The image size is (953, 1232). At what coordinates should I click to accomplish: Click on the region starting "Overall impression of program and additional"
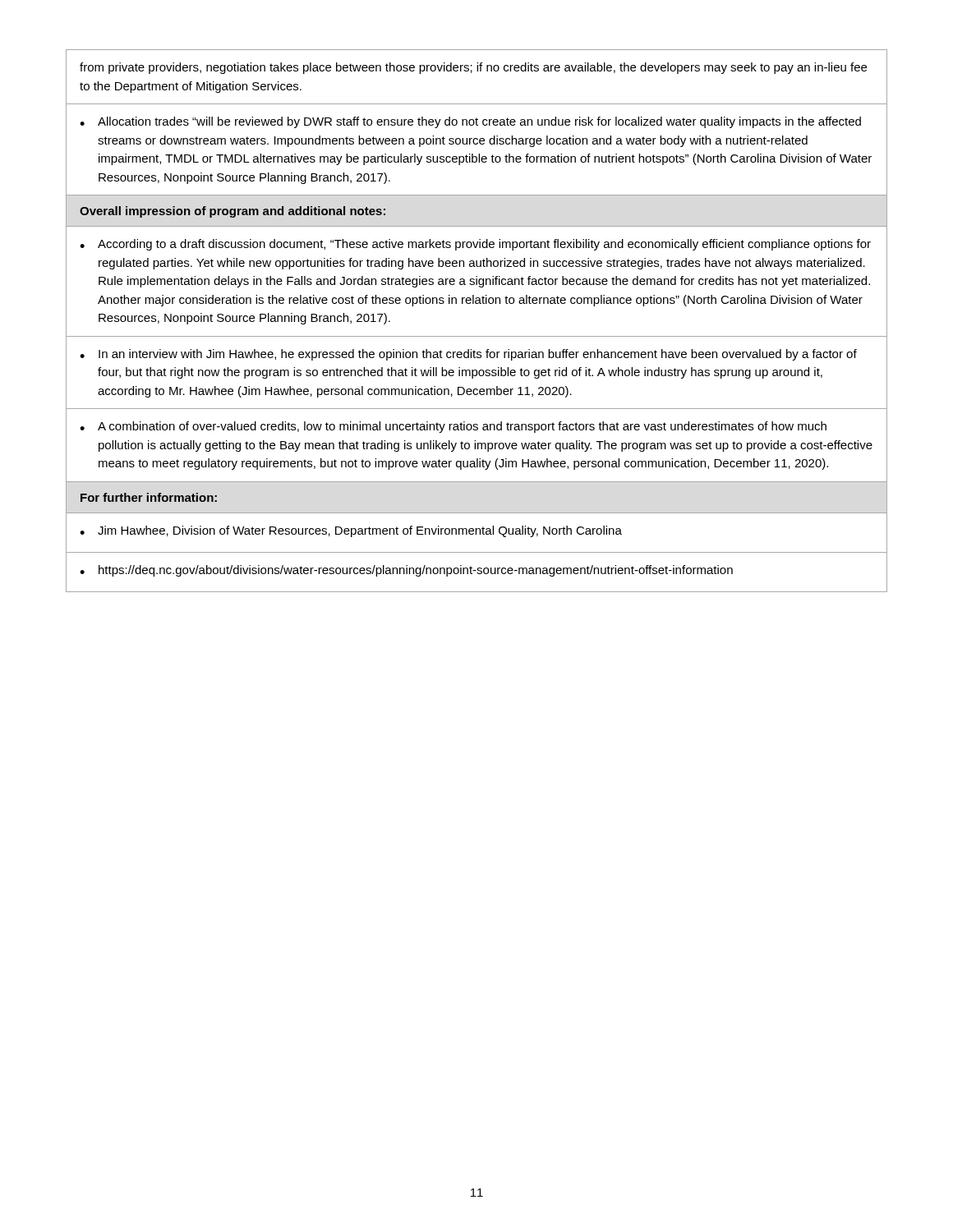(x=233, y=211)
